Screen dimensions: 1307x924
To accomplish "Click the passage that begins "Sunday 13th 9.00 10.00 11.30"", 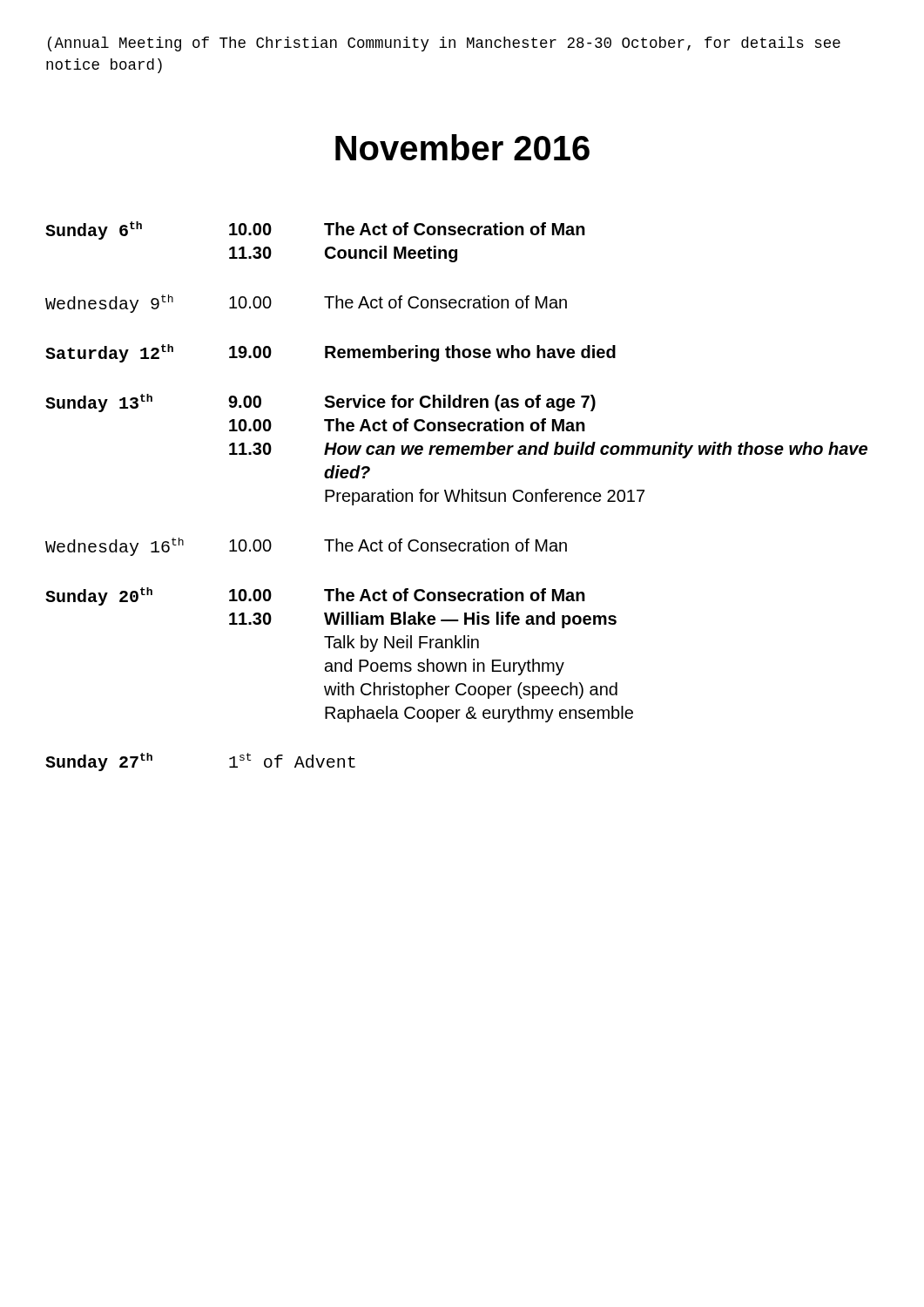I will (x=462, y=449).
